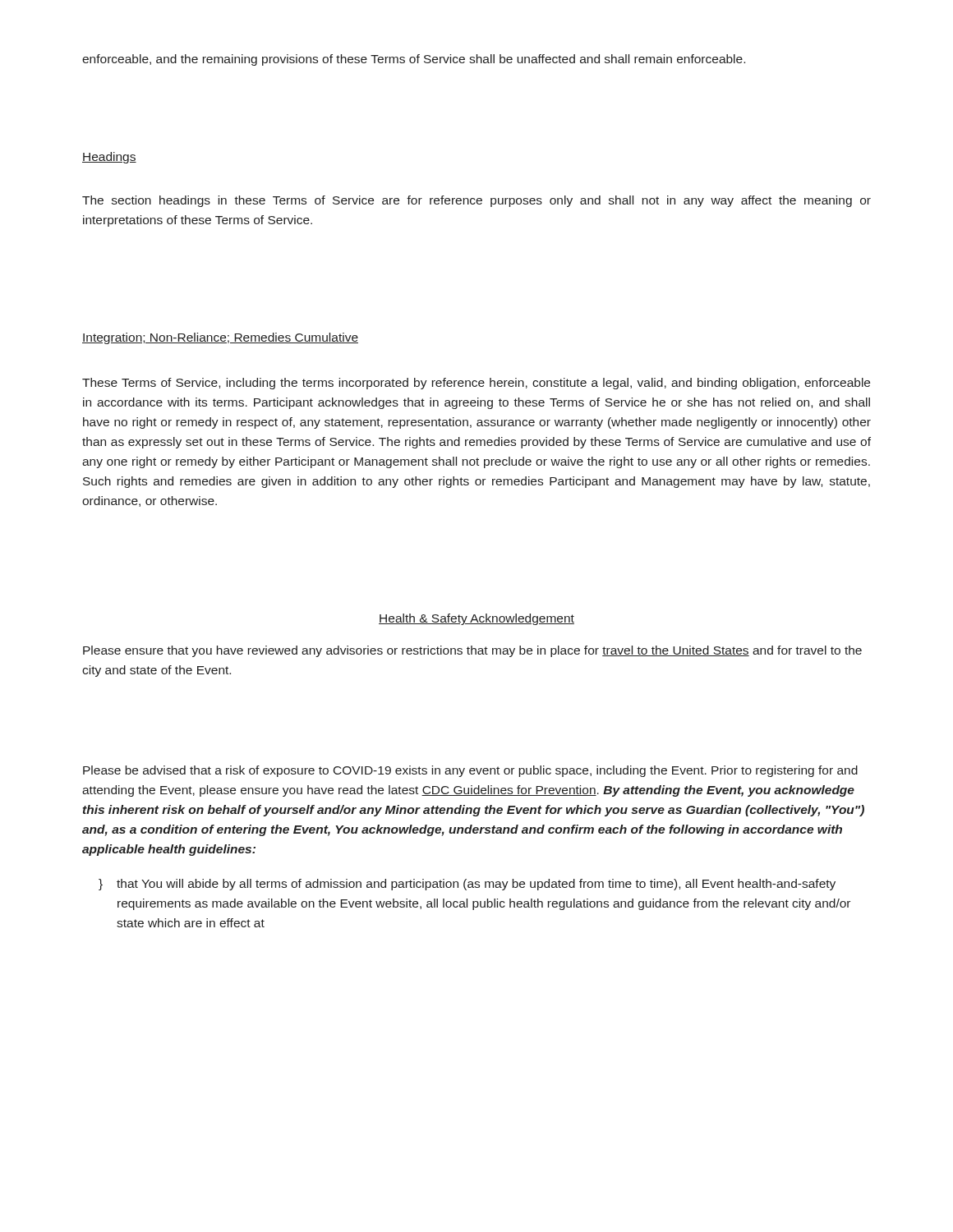Screen dimensions: 1232x953
Task: Point to the passage starting "} that You"
Action: 485,904
